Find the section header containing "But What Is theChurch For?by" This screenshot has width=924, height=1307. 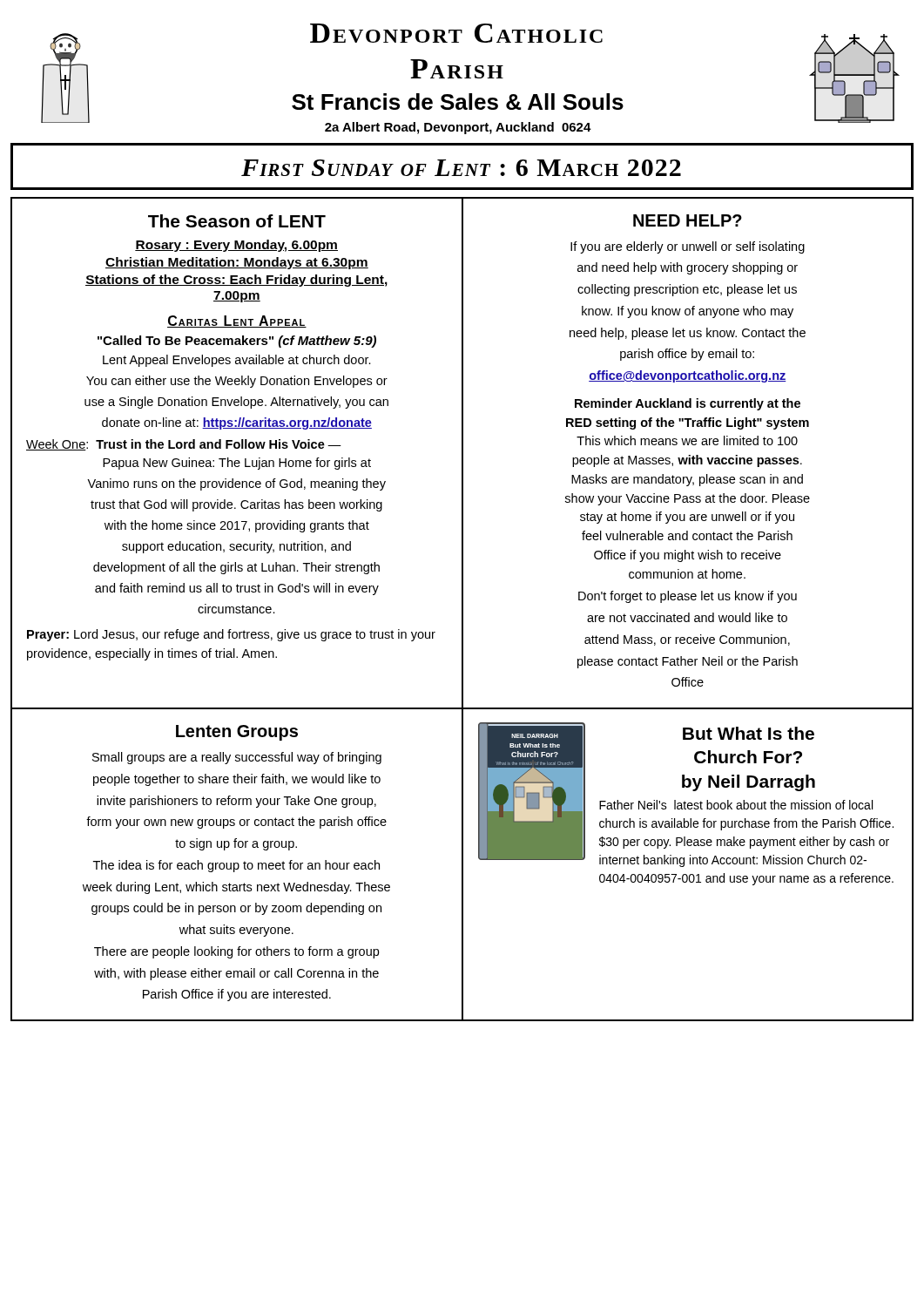748,757
